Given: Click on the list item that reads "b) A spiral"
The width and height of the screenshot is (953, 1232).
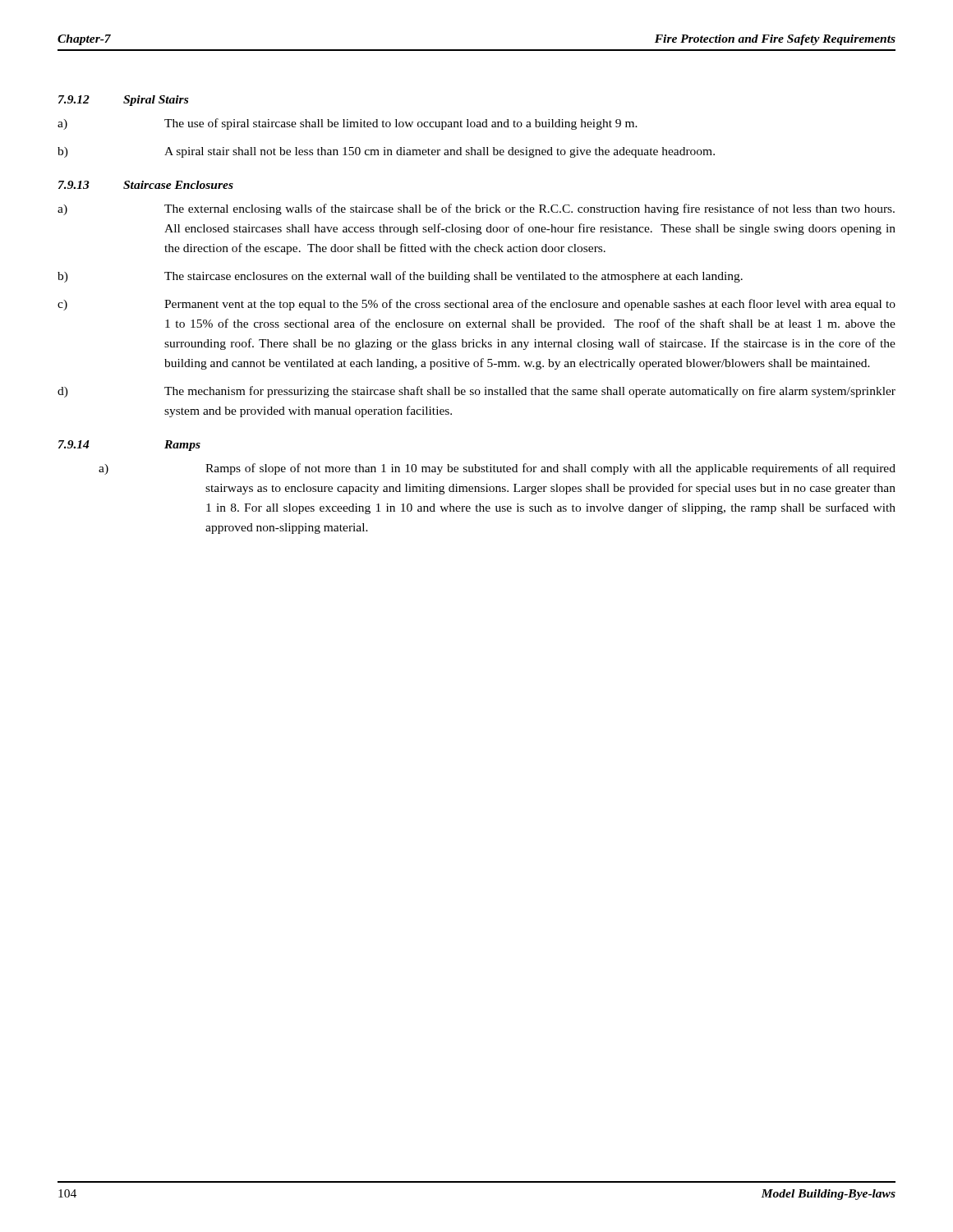Looking at the screenshot, I should coord(476,151).
